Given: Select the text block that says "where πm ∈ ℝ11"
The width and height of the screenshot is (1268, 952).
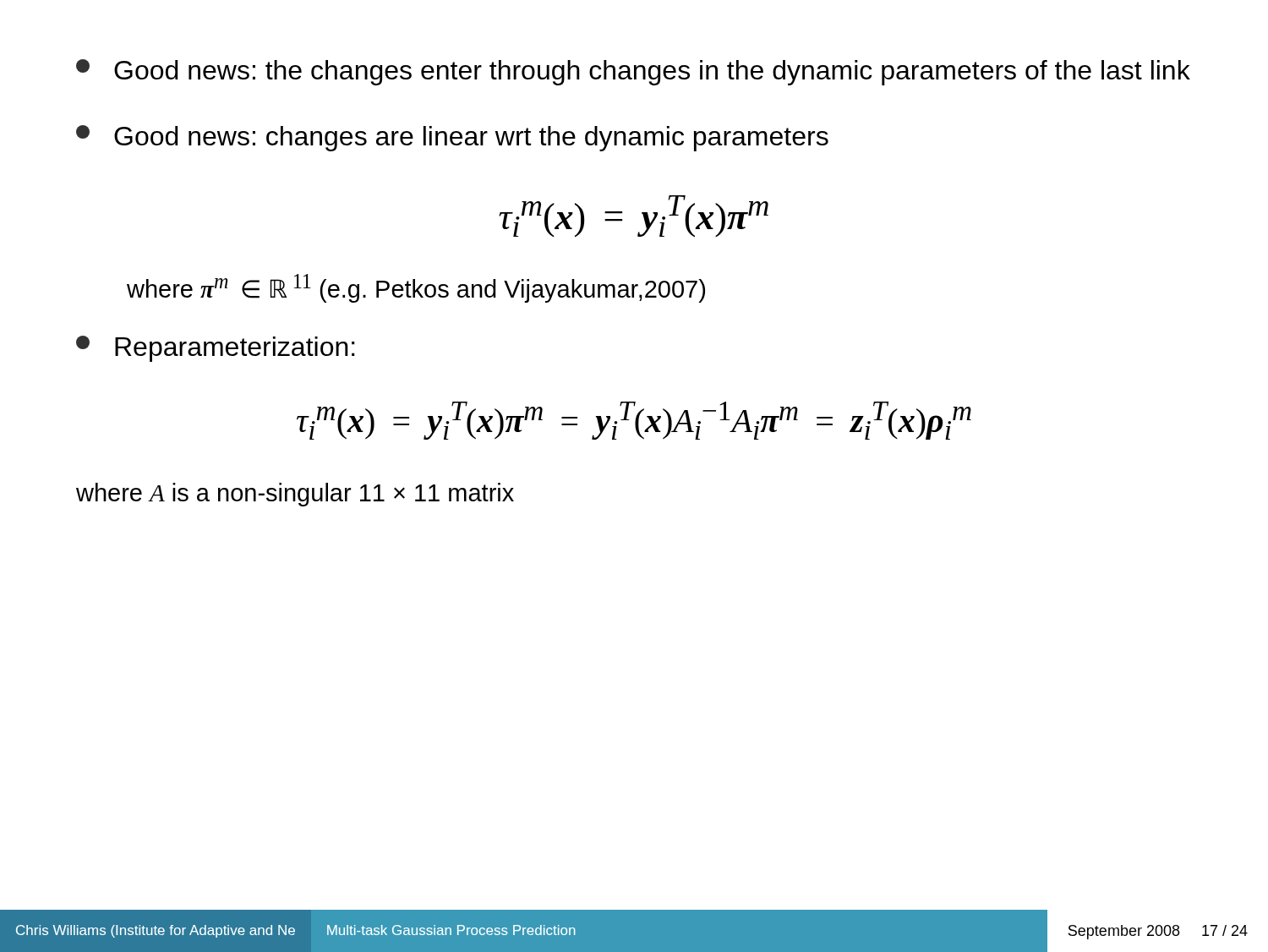Looking at the screenshot, I should [x=417, y=286].
